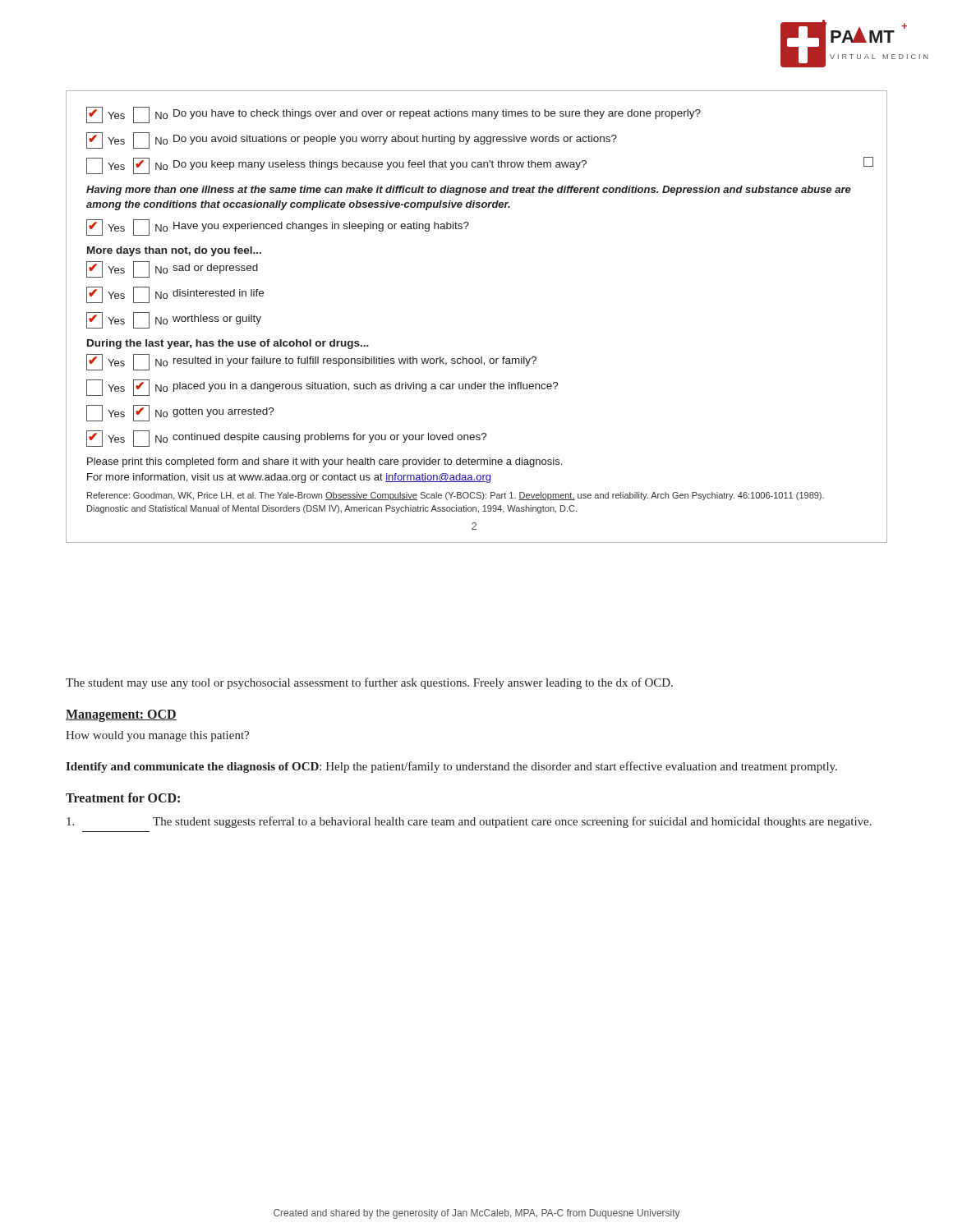
Task: Find the text block that says "Identify and communicate"
Action: (452, 766)
